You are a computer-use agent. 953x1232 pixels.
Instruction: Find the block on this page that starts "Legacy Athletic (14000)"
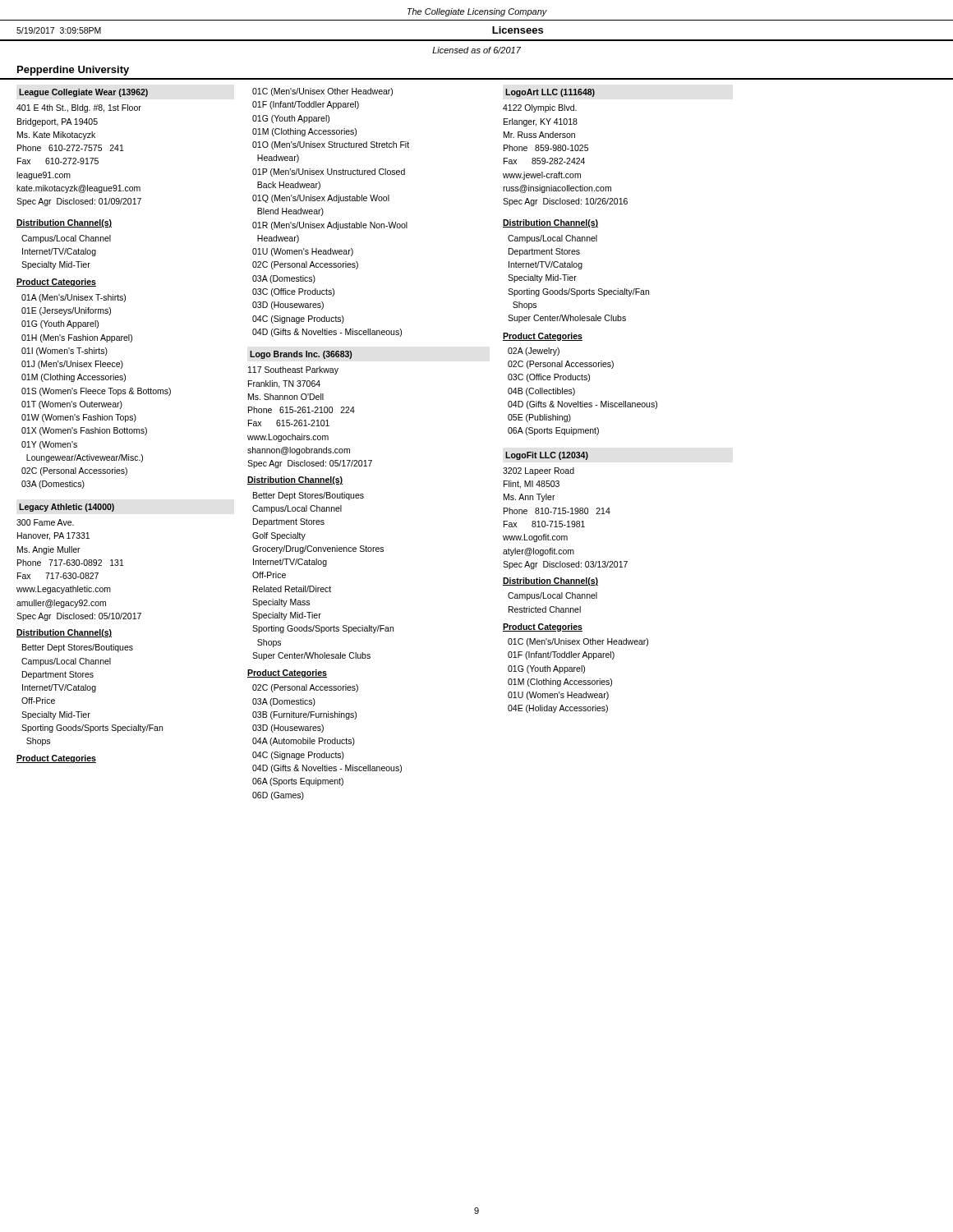click(125, 560)
